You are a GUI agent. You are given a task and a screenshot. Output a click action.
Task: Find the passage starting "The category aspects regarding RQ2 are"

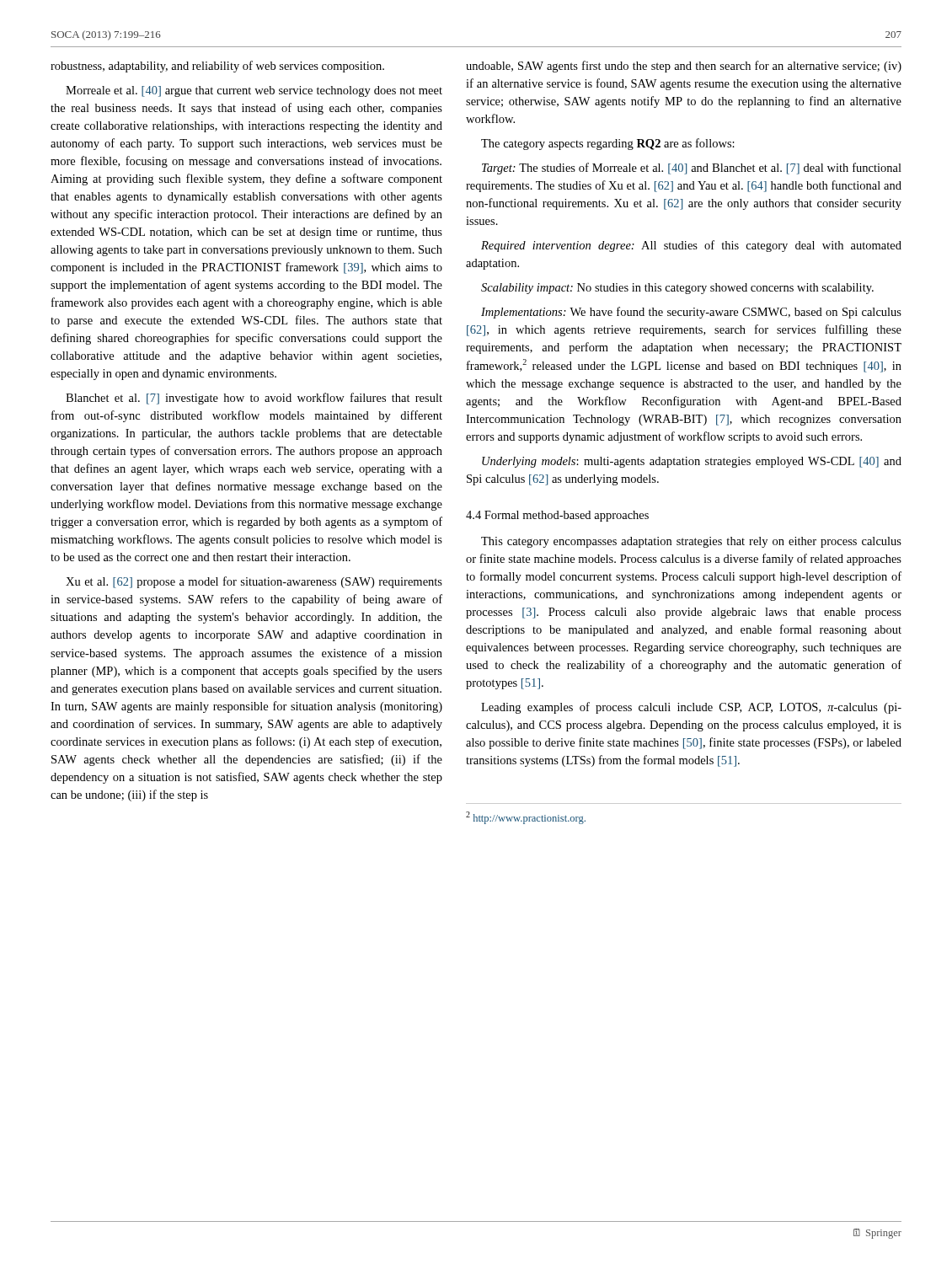(684, 144)
